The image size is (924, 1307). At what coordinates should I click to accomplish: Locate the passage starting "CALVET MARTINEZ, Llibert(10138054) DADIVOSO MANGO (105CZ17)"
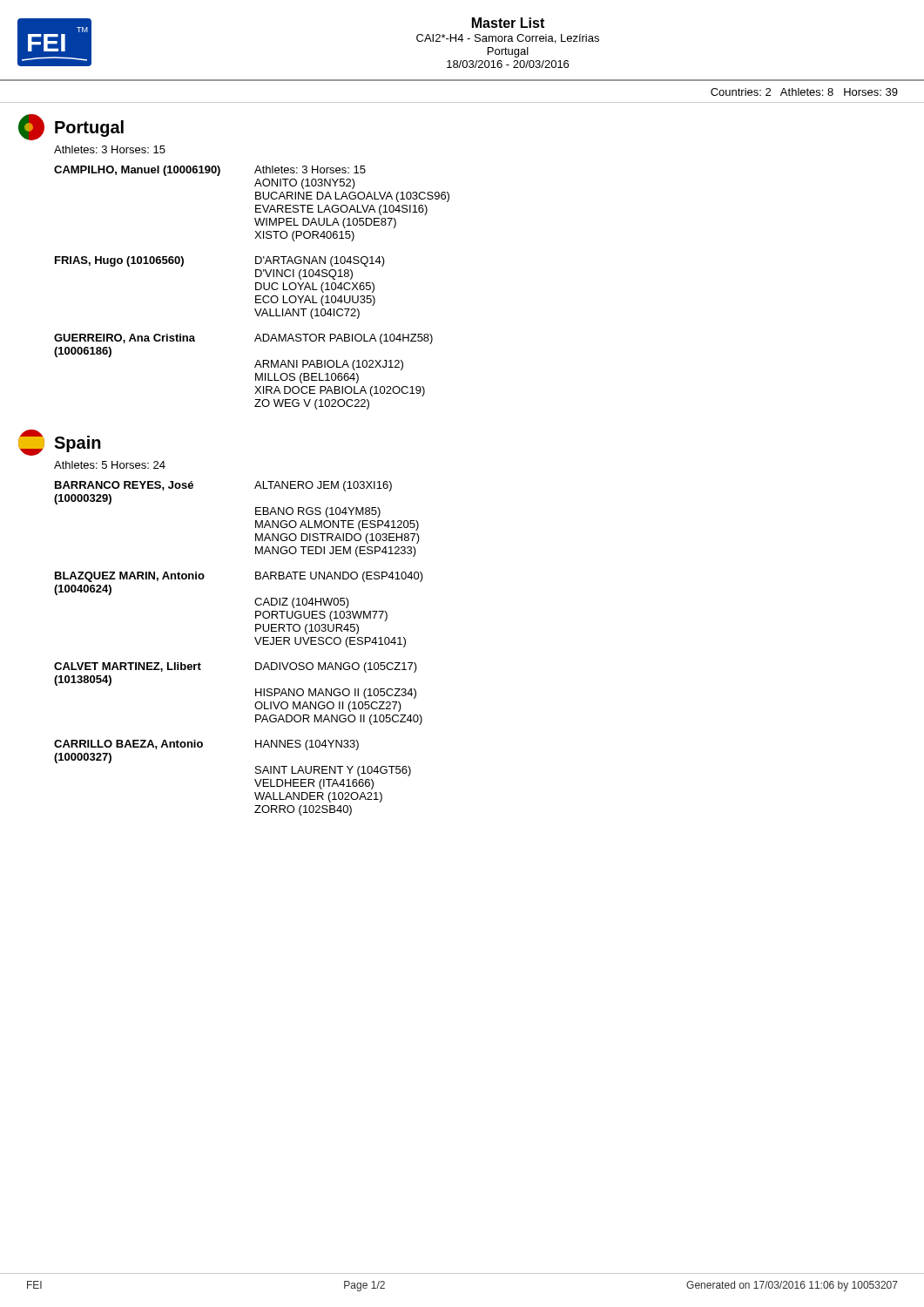click(122, 667)
